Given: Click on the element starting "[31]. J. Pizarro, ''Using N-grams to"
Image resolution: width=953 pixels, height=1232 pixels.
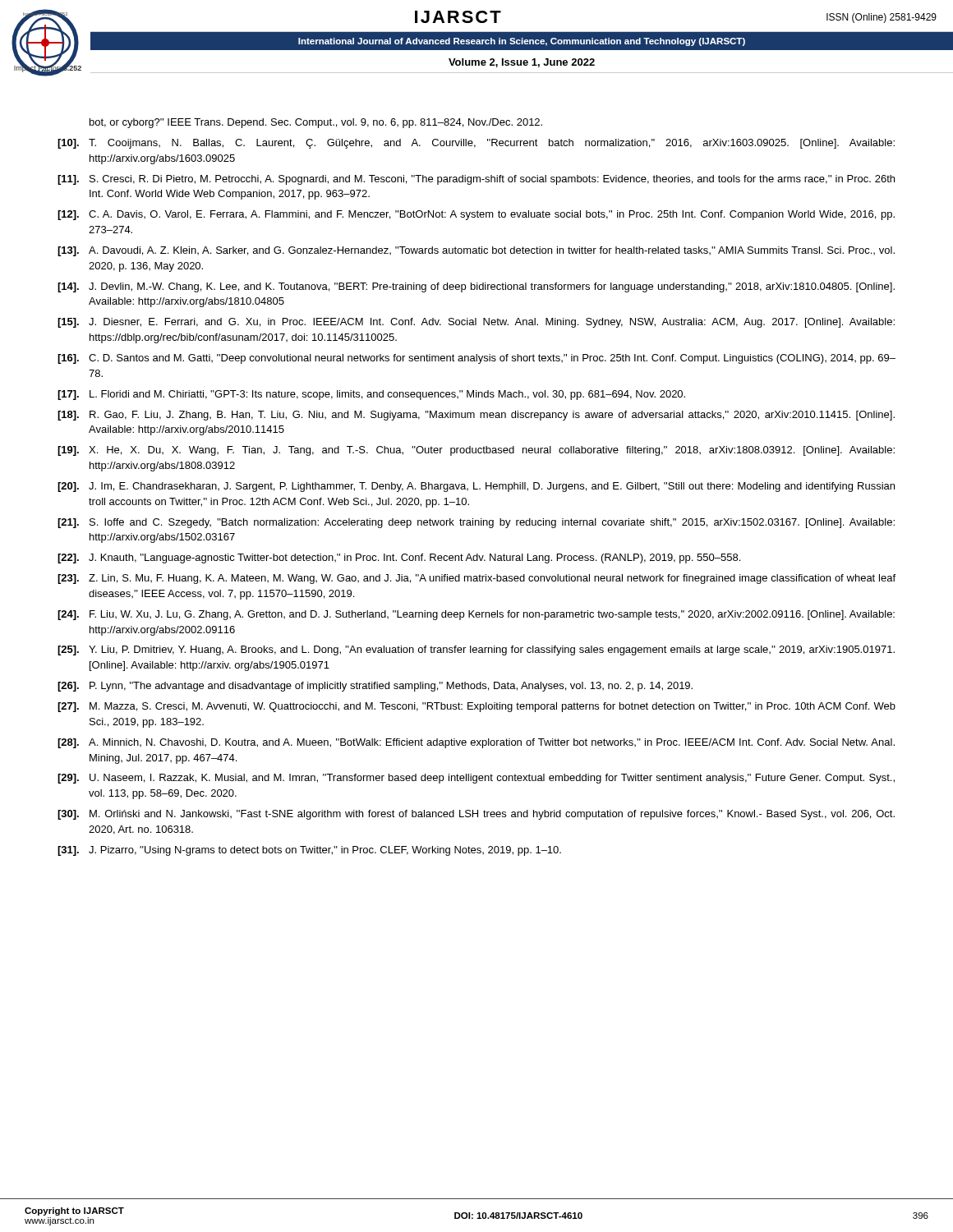Looking at the screenshot, I should pyautogui.click(x=476, y=850).
